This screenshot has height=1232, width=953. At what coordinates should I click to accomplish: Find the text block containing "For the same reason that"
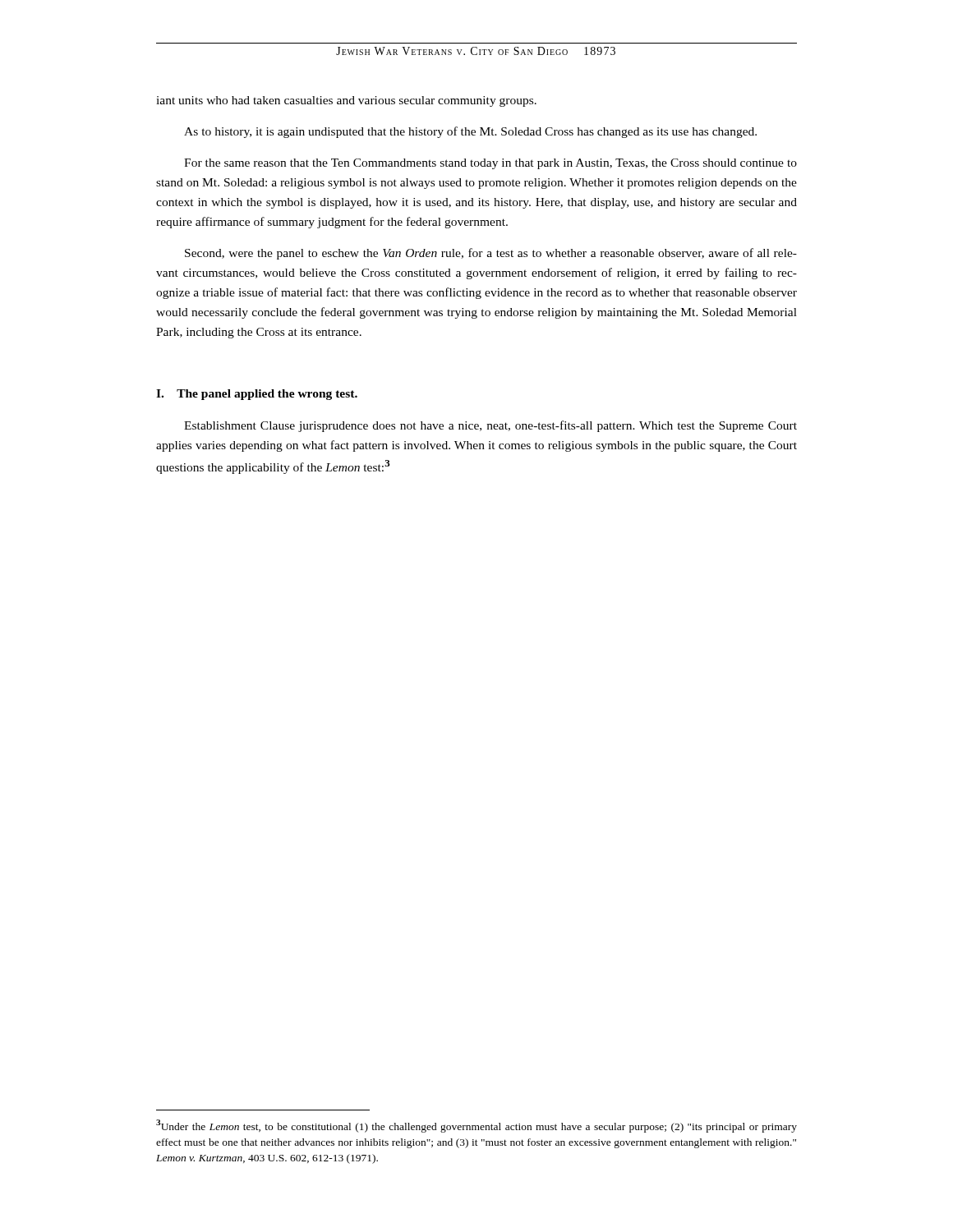click(476, 192)
